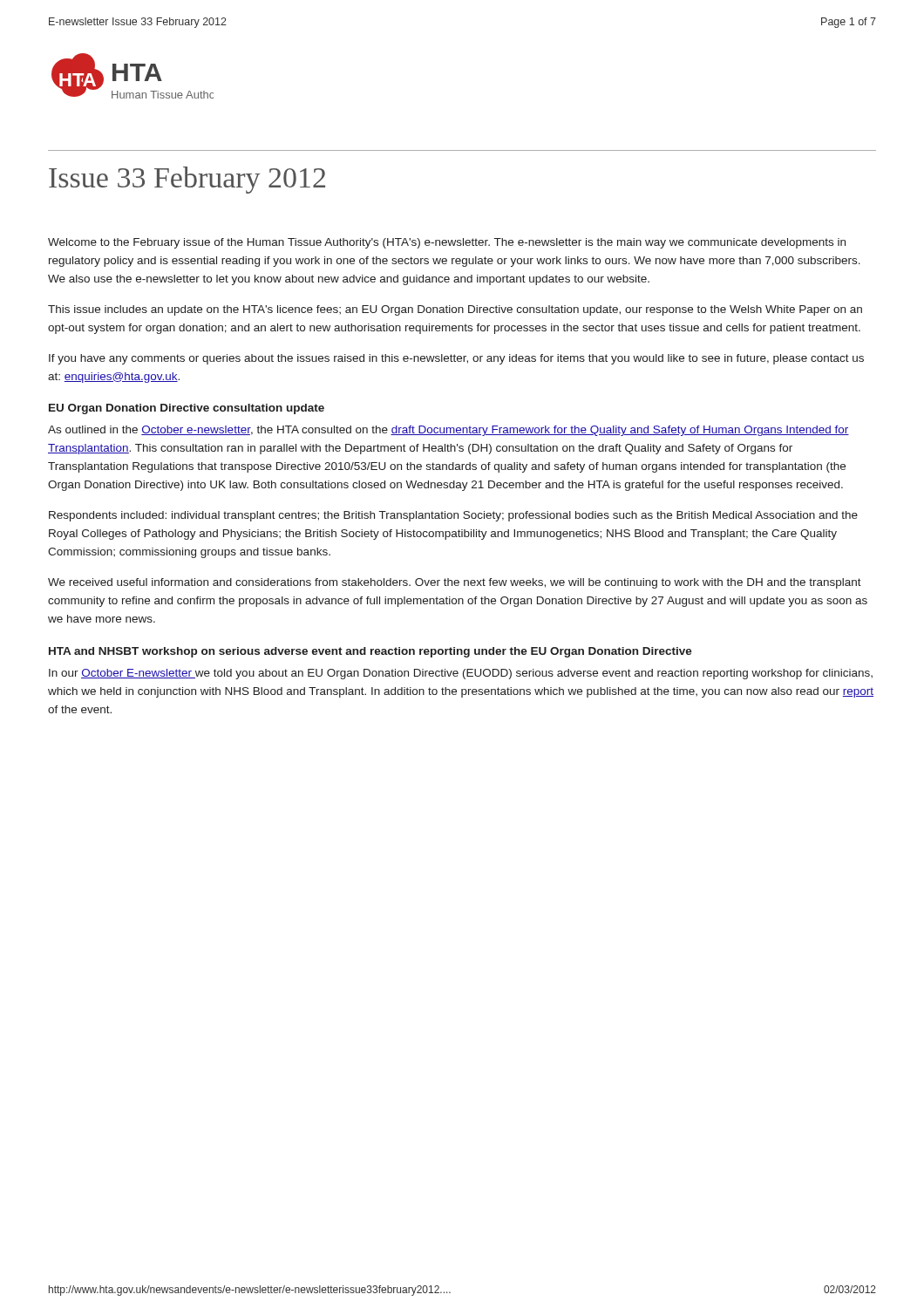
Task: Find the block starting "As outlined in the October e-newsletter, the HTA"
Action: pos(448,457)
